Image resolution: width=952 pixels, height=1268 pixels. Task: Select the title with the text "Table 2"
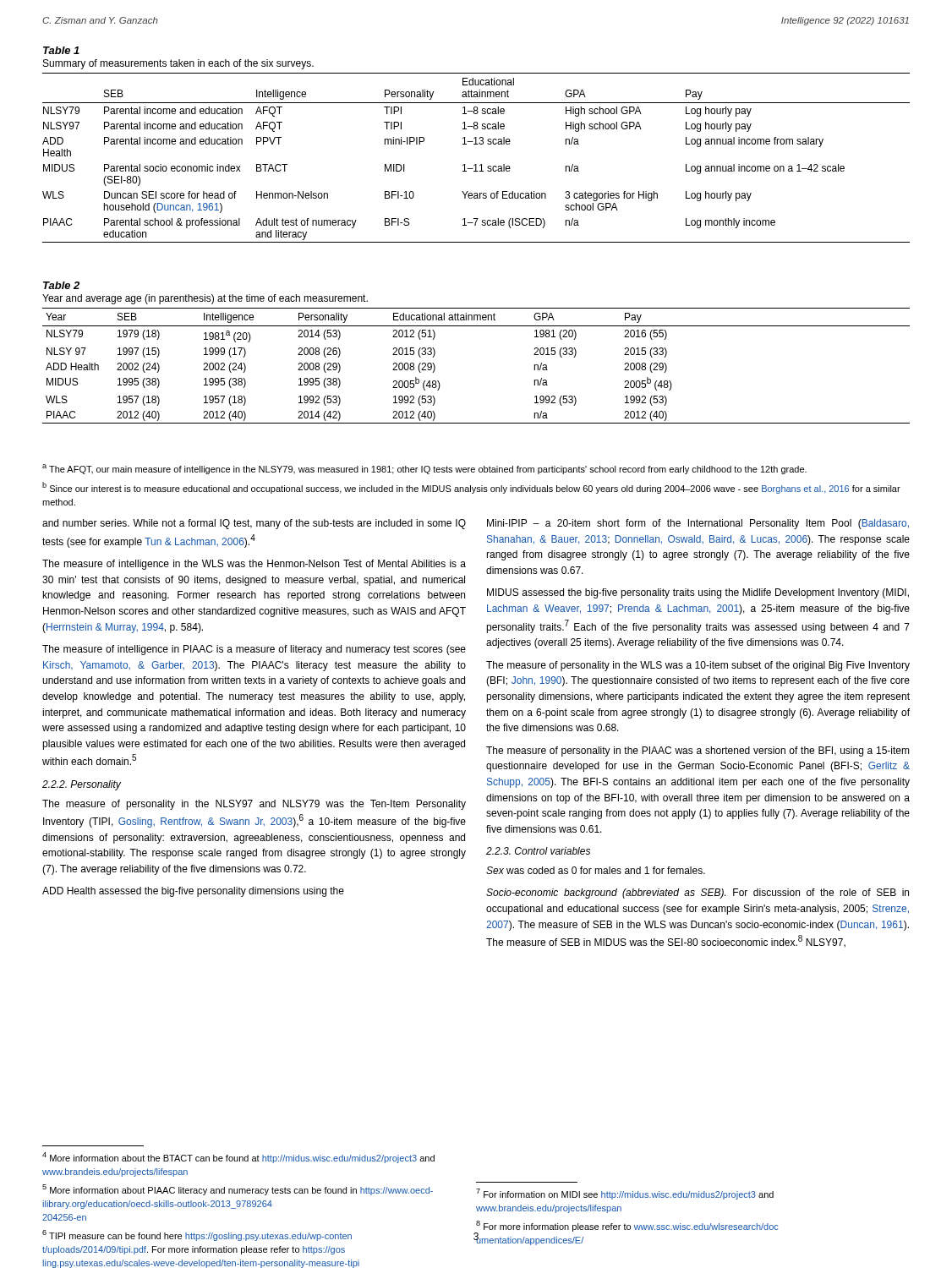coord(61,285)
